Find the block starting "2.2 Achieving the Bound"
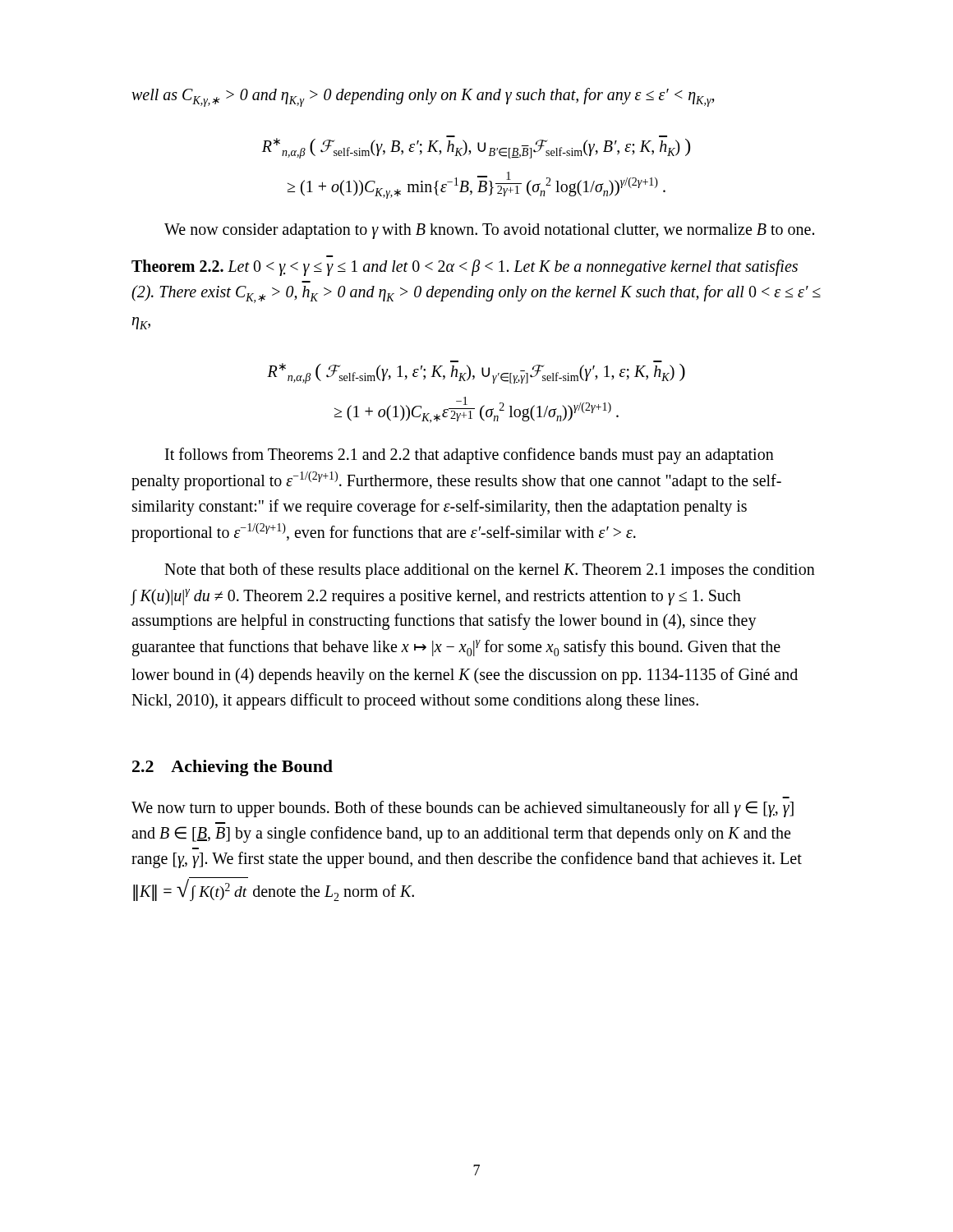 232,766
